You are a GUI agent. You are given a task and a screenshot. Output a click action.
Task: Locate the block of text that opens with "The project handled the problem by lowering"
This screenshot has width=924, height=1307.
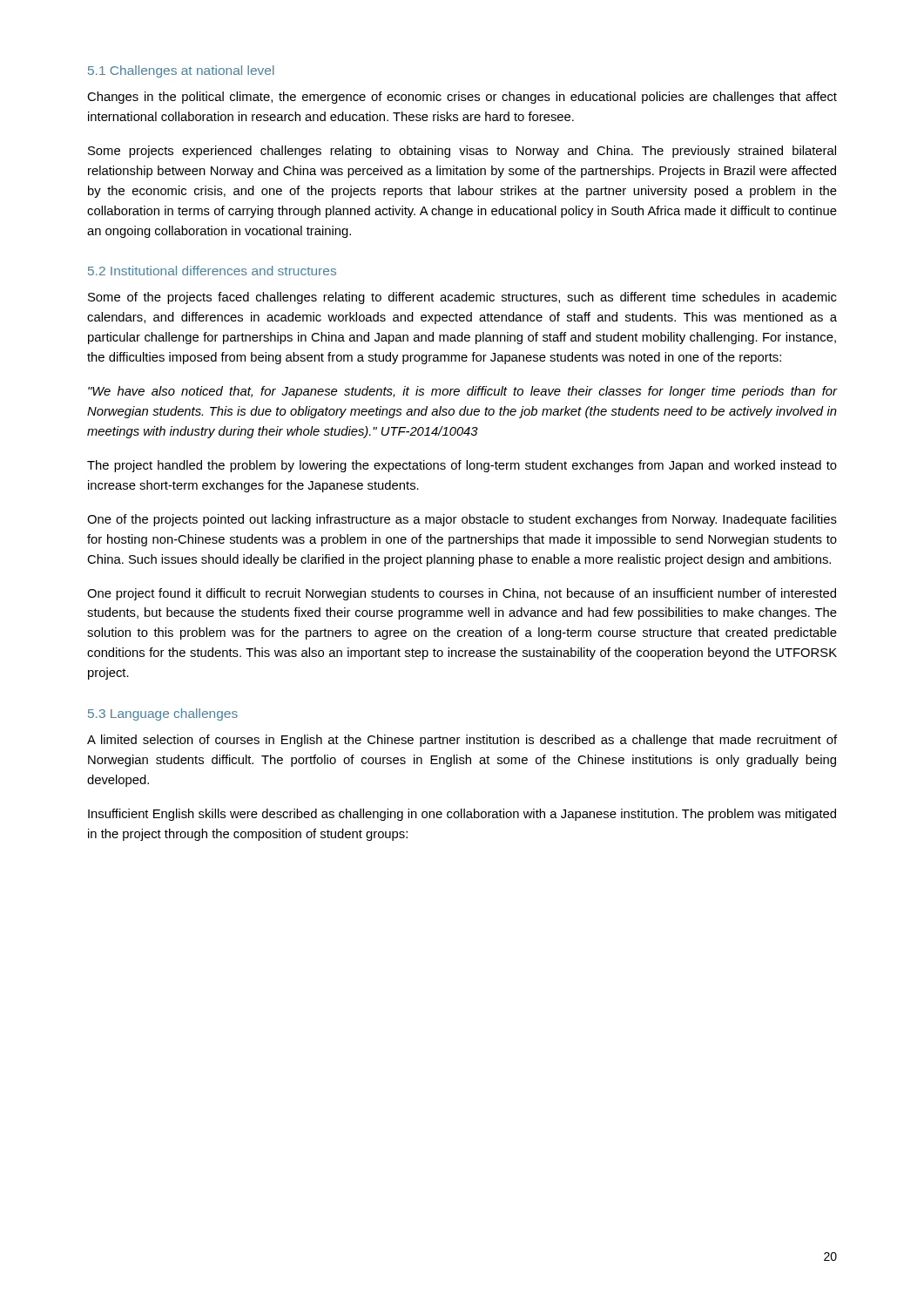tap(462, 476)
